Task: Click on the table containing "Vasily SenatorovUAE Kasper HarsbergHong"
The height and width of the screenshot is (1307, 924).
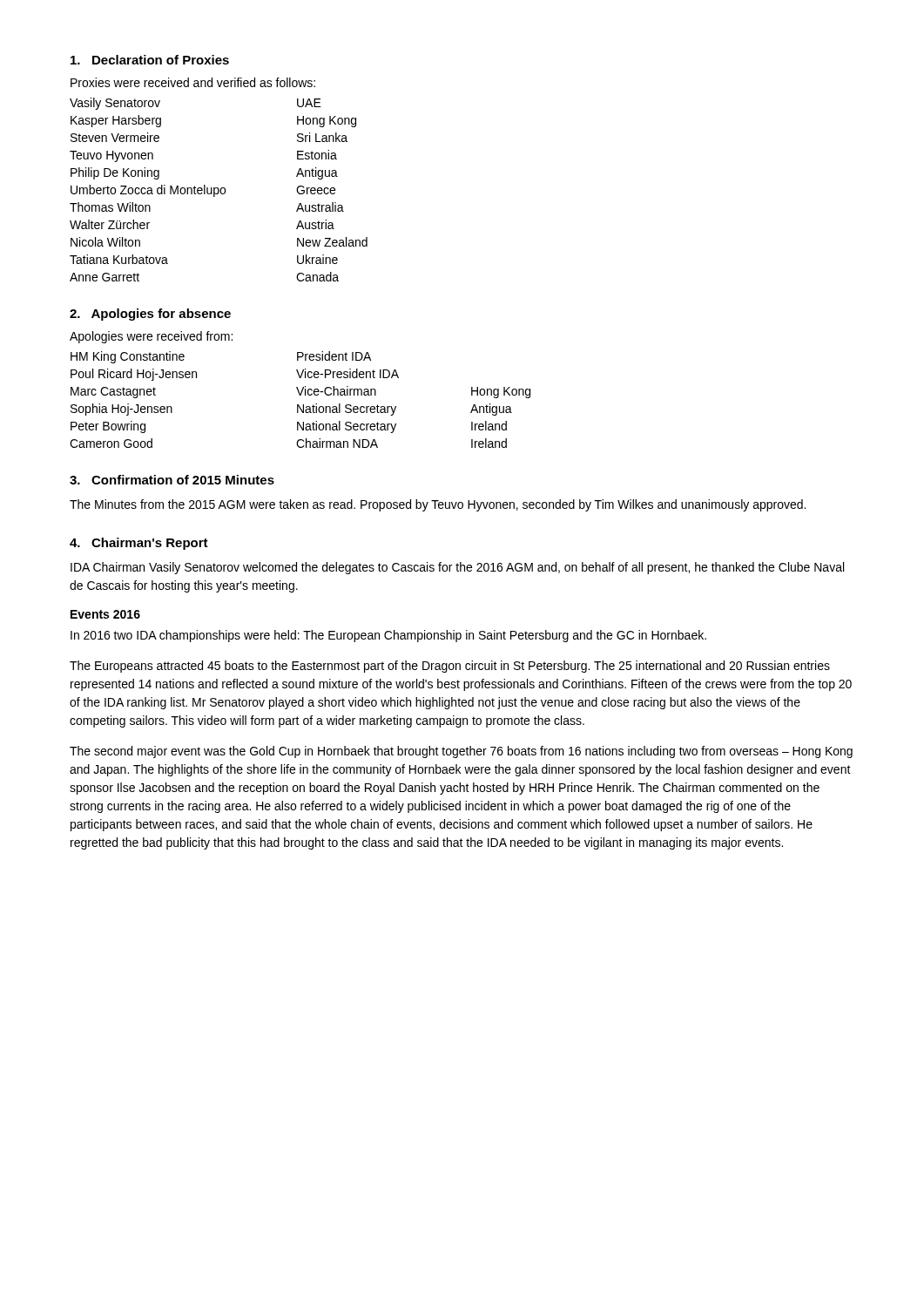Action: (462, 190)
